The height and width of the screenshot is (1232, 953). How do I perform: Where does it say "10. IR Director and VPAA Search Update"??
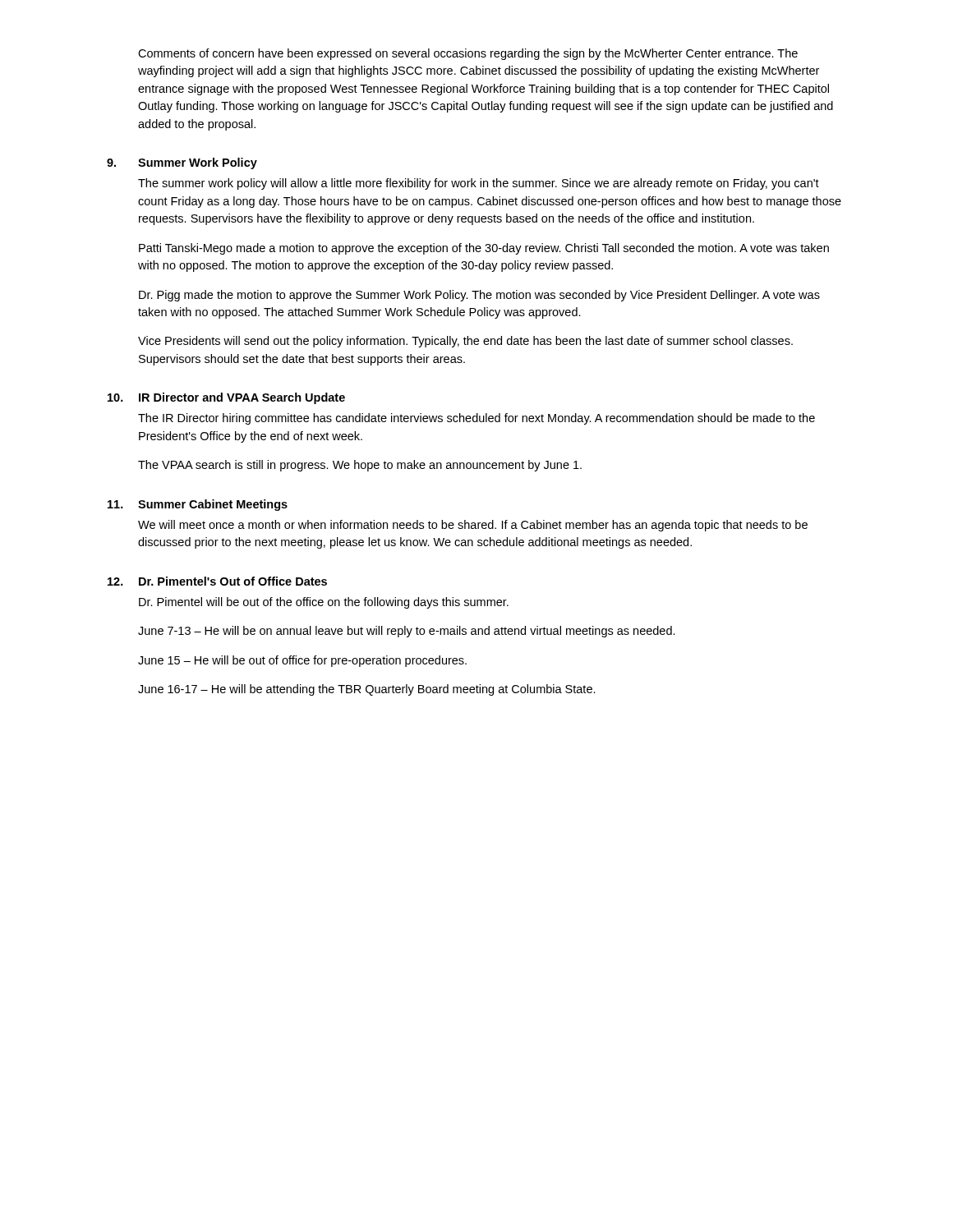(226, 398)
